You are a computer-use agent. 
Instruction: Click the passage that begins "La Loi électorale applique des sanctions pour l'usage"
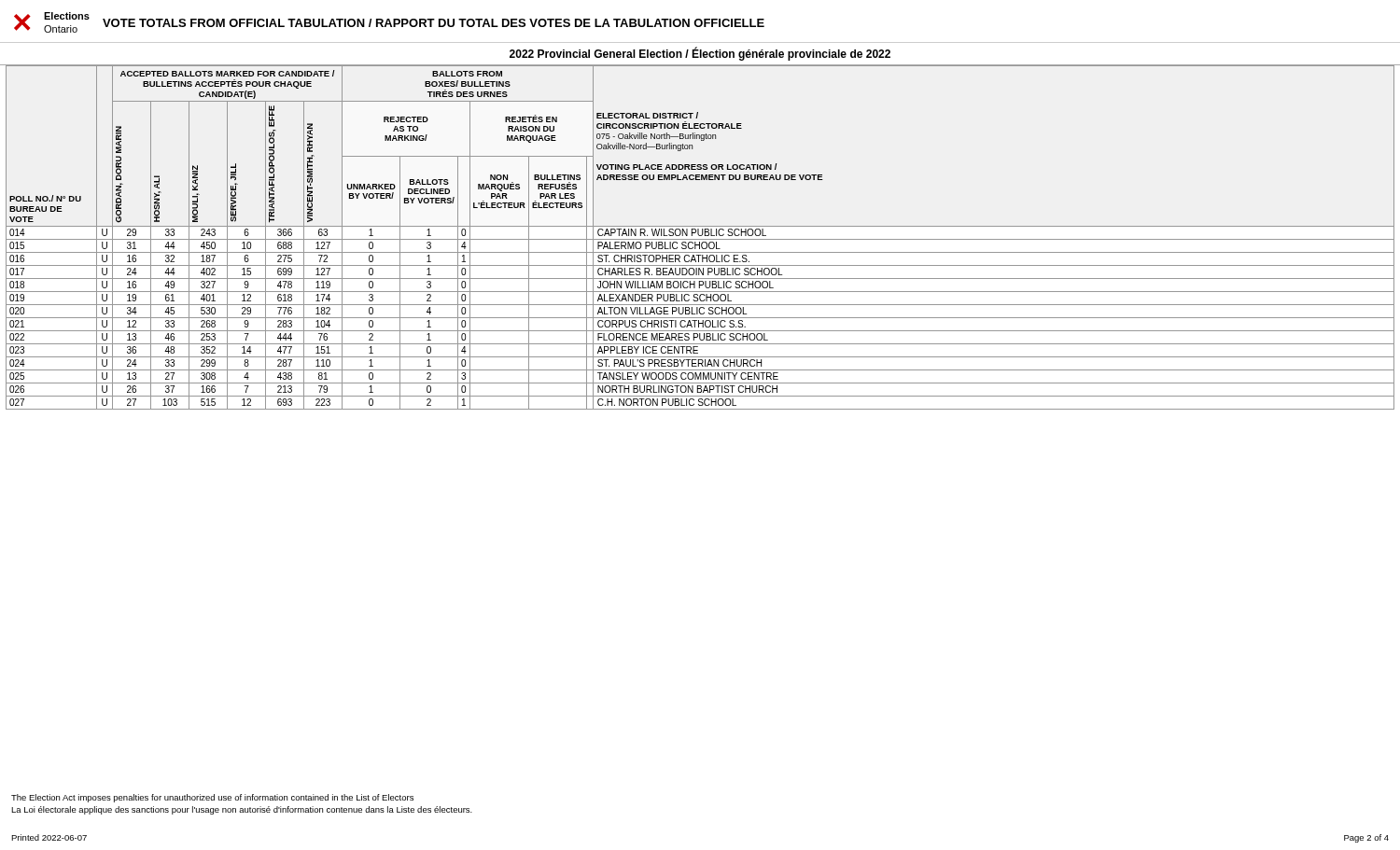242,809
